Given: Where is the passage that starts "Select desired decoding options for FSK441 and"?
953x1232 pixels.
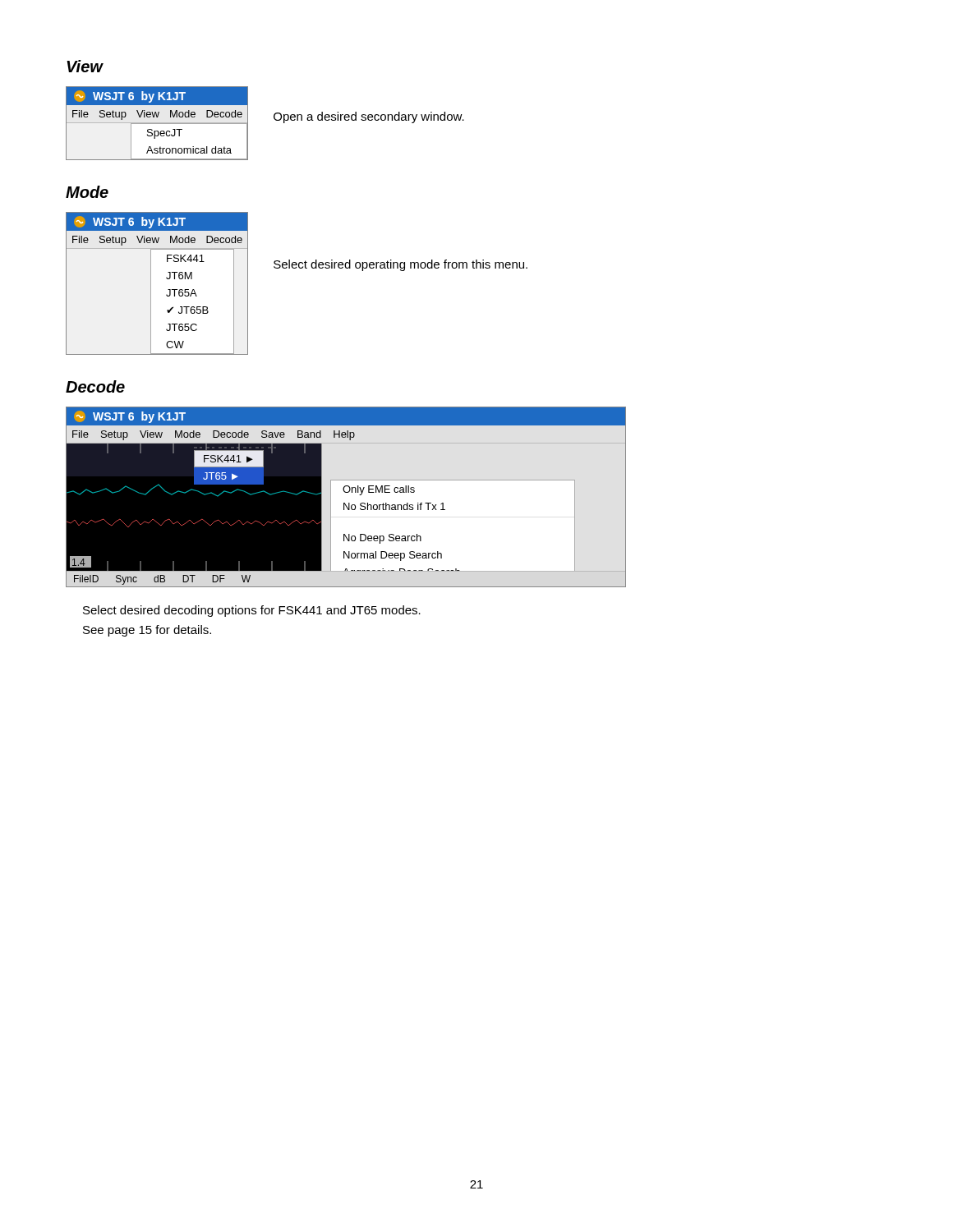Looking at the screenshot, I should 252,620.
